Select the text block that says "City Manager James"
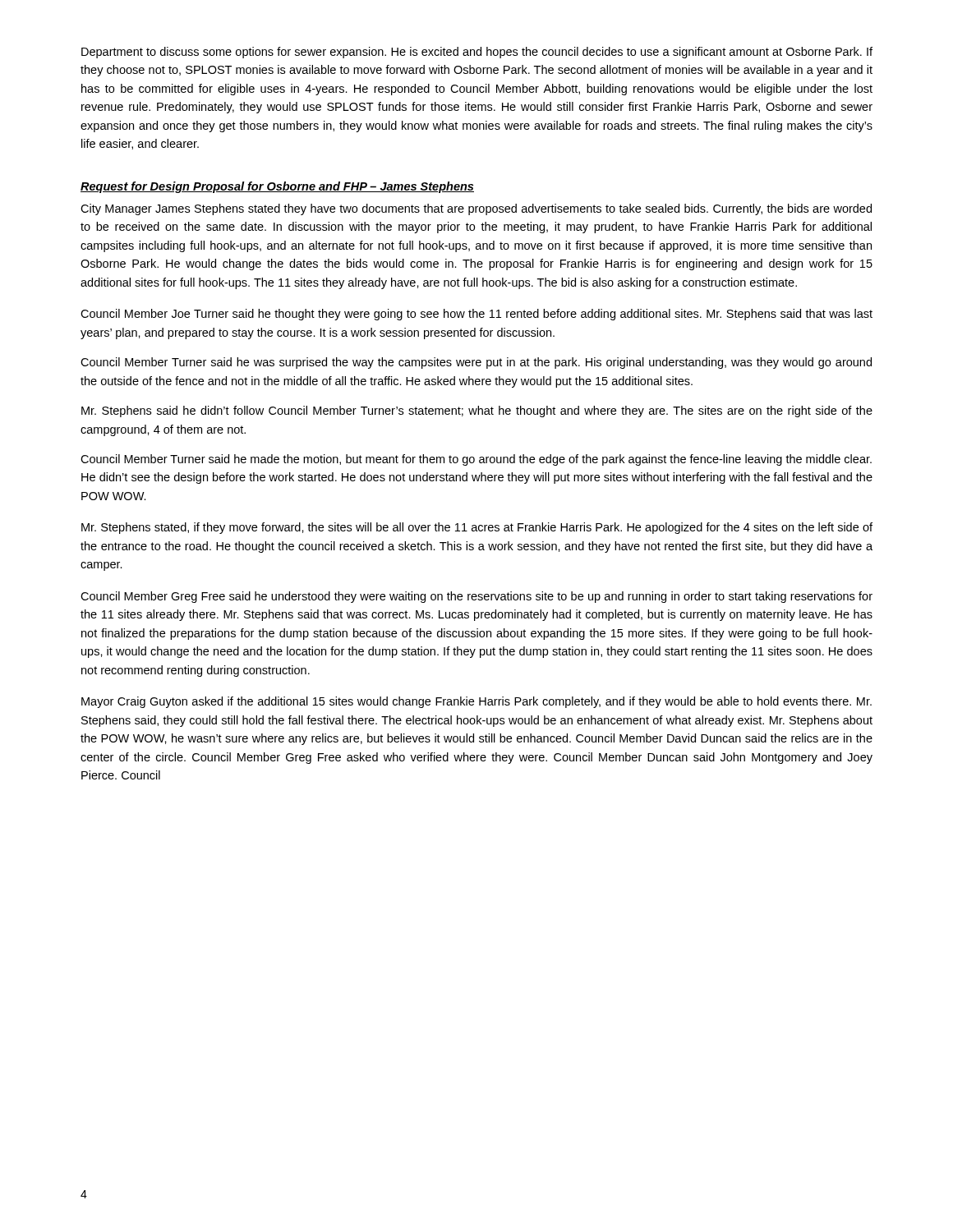The height and width of the screenshot is (1232, 953). coord(476,245)
